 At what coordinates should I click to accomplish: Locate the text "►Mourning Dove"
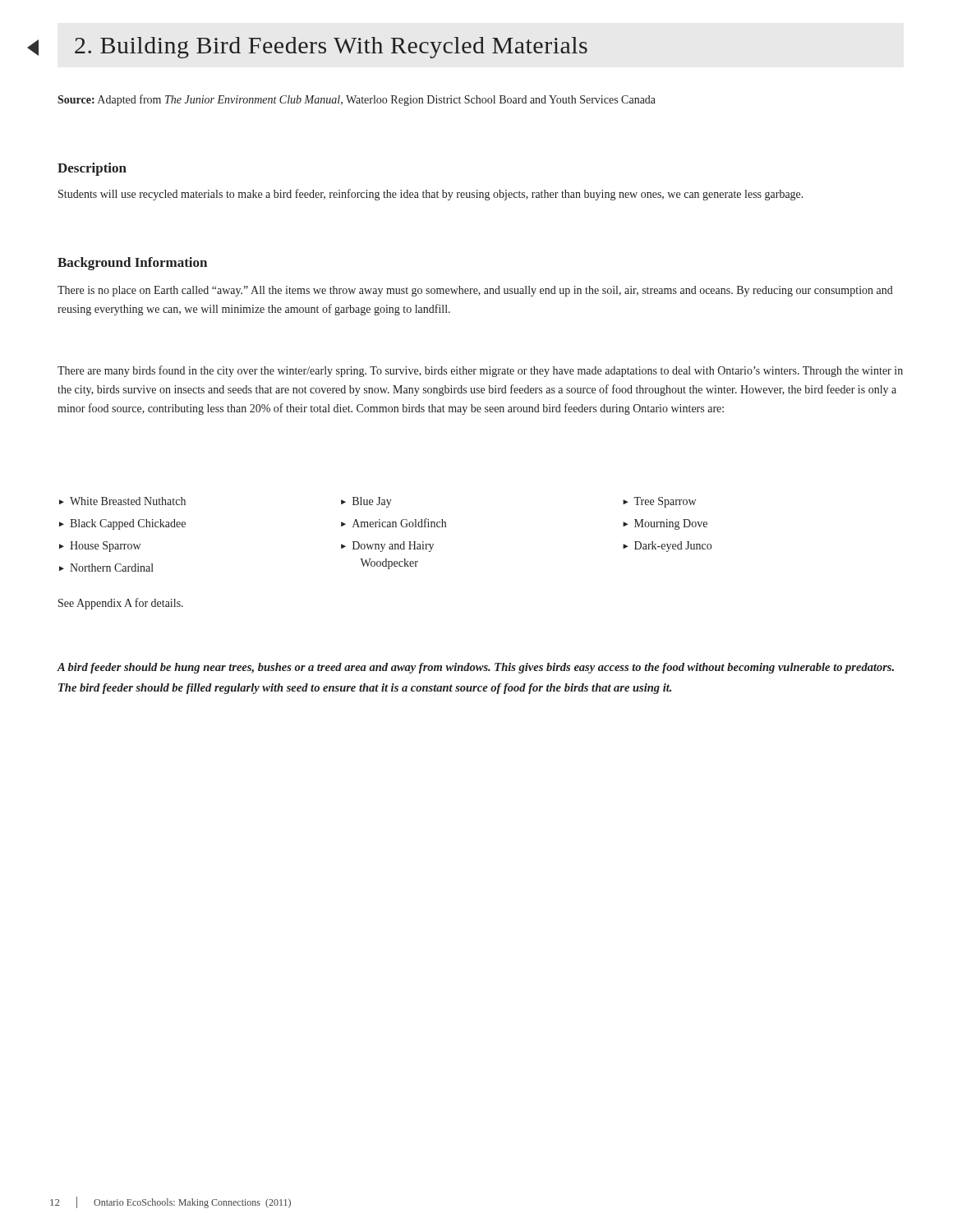click(x=665, y=524)
